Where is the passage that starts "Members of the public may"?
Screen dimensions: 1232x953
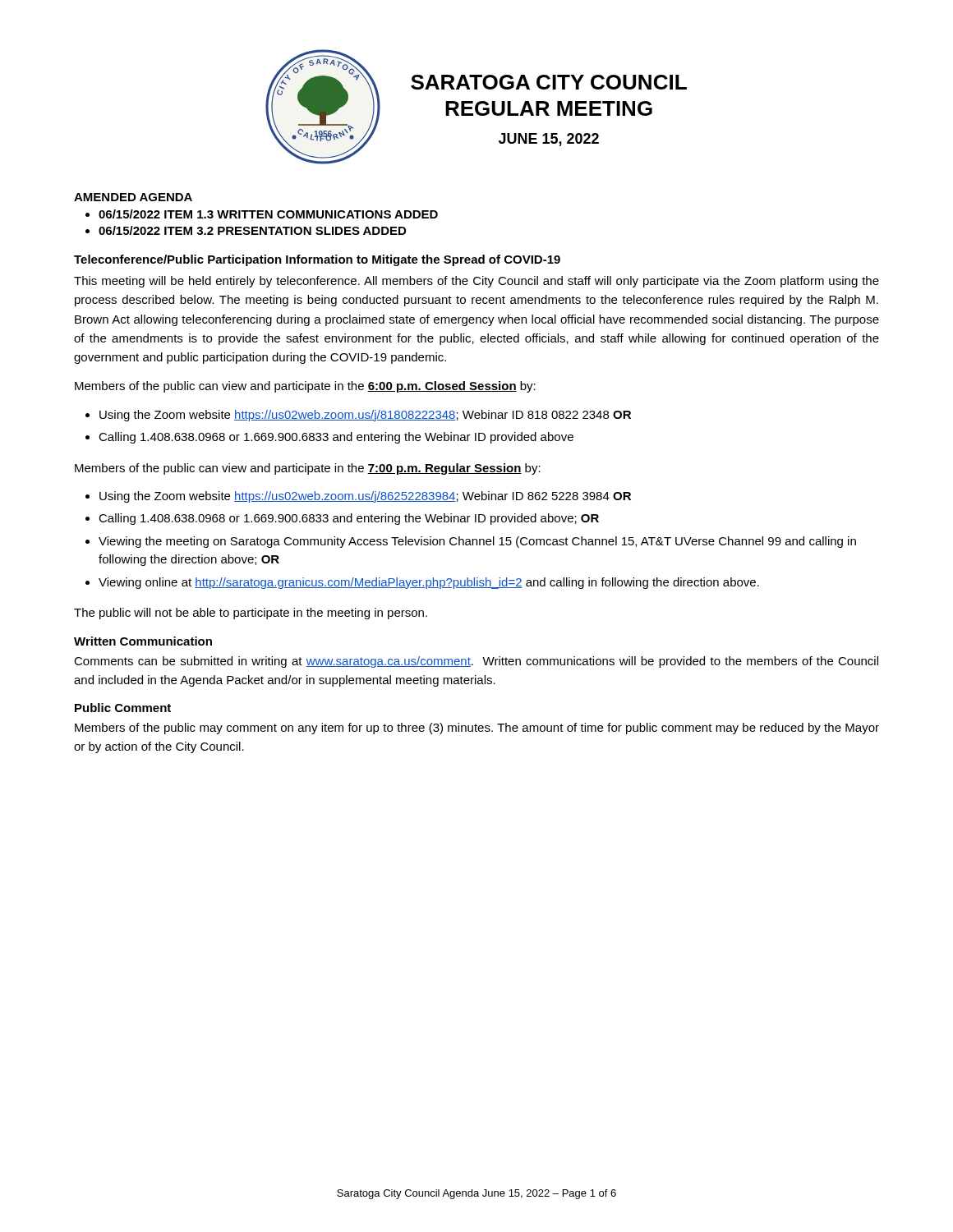[476, 737]
